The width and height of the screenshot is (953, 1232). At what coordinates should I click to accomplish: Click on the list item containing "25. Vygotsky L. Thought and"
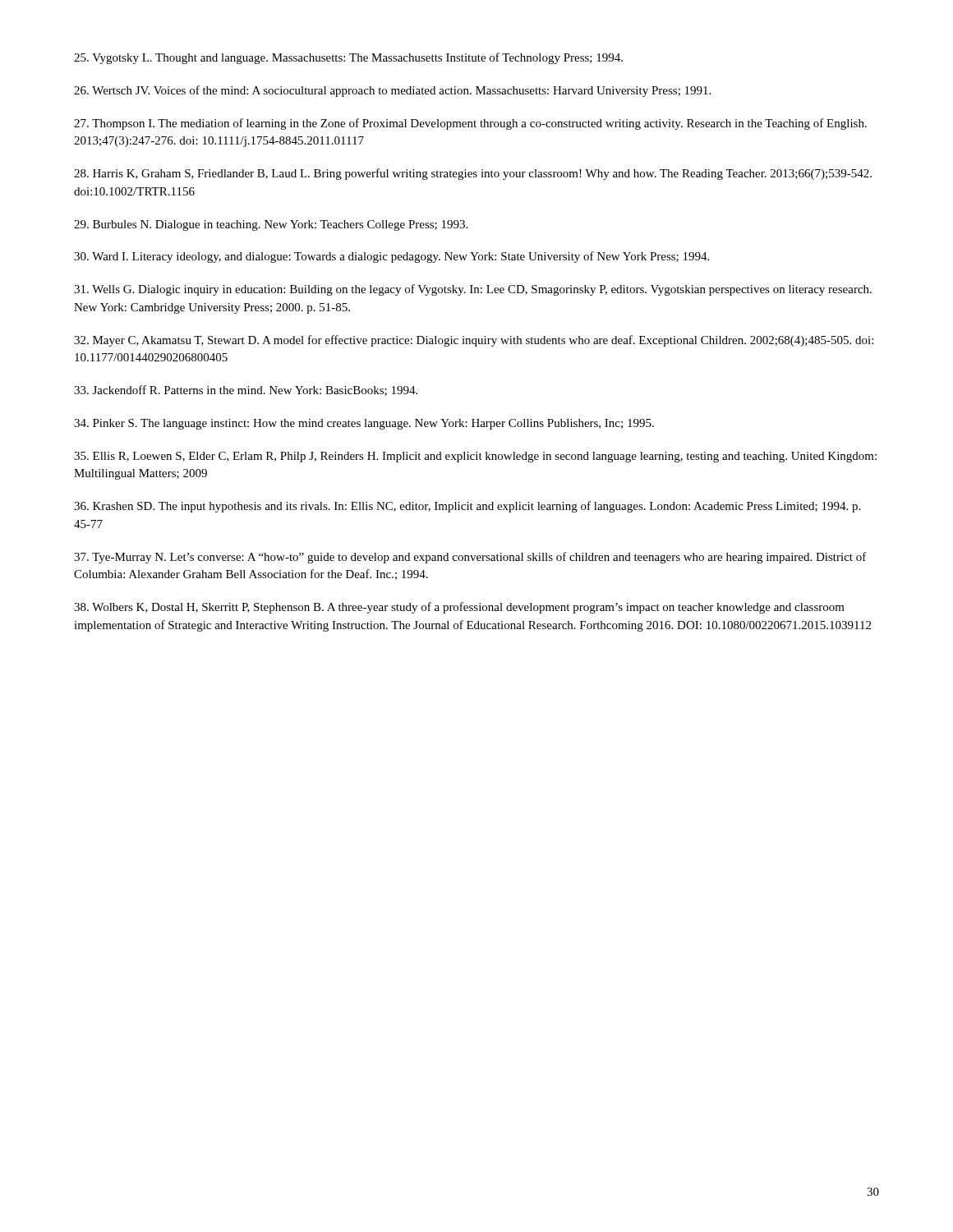click(349, 57)
